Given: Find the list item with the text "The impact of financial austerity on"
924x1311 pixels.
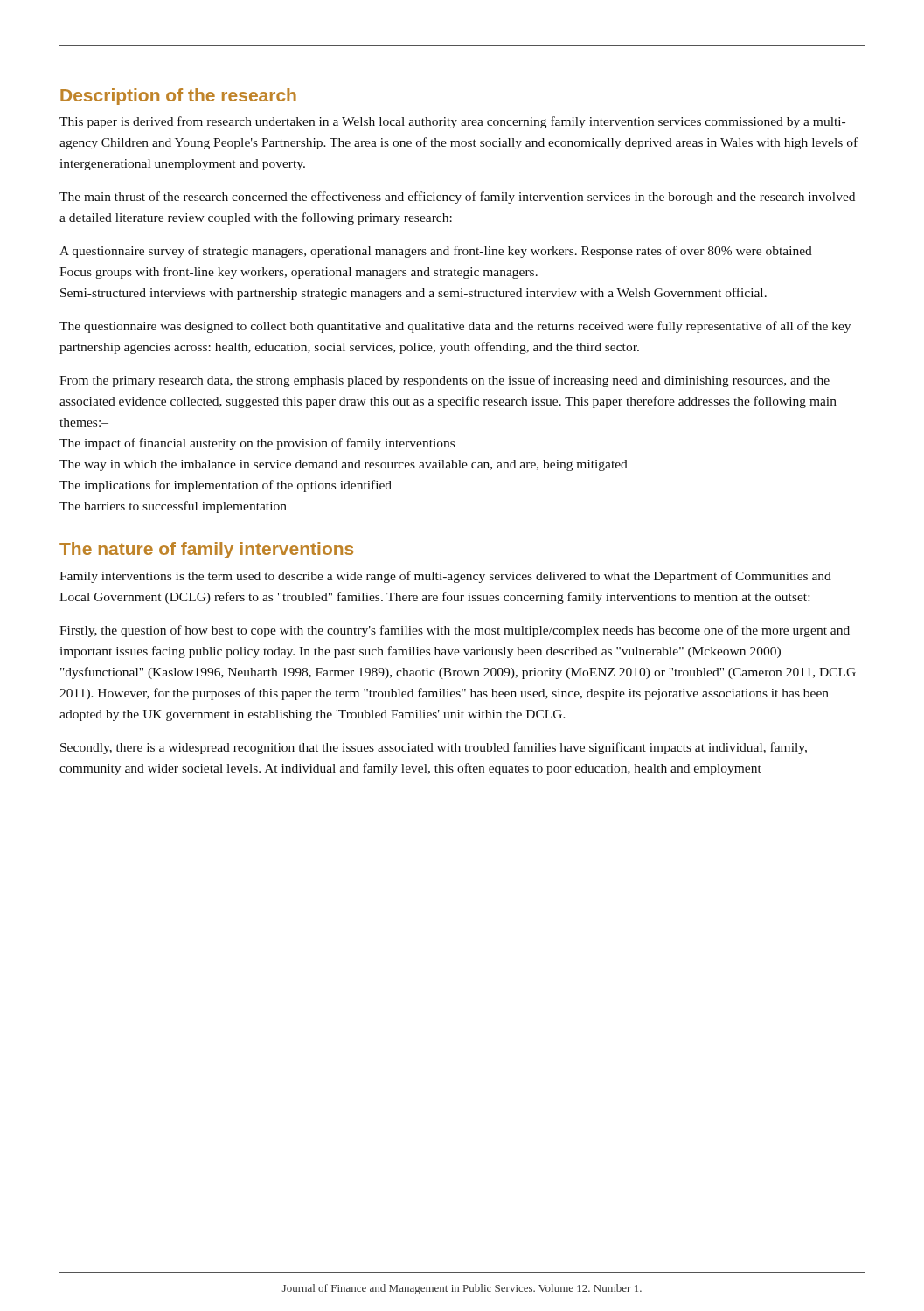Looking at the screenshot, I should (x=257, y=443).
